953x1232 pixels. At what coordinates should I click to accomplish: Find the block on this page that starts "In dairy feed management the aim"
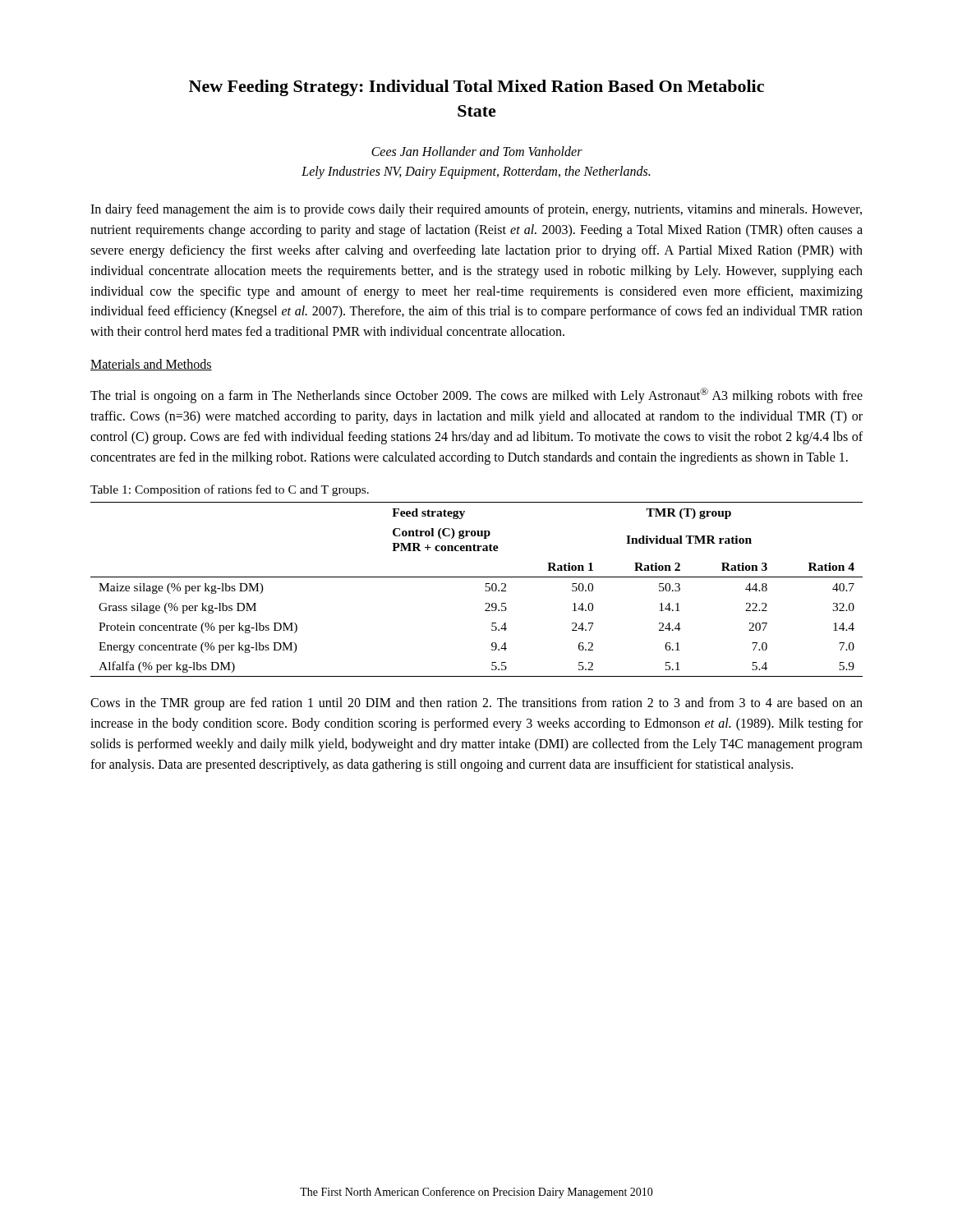pos(476,270)
